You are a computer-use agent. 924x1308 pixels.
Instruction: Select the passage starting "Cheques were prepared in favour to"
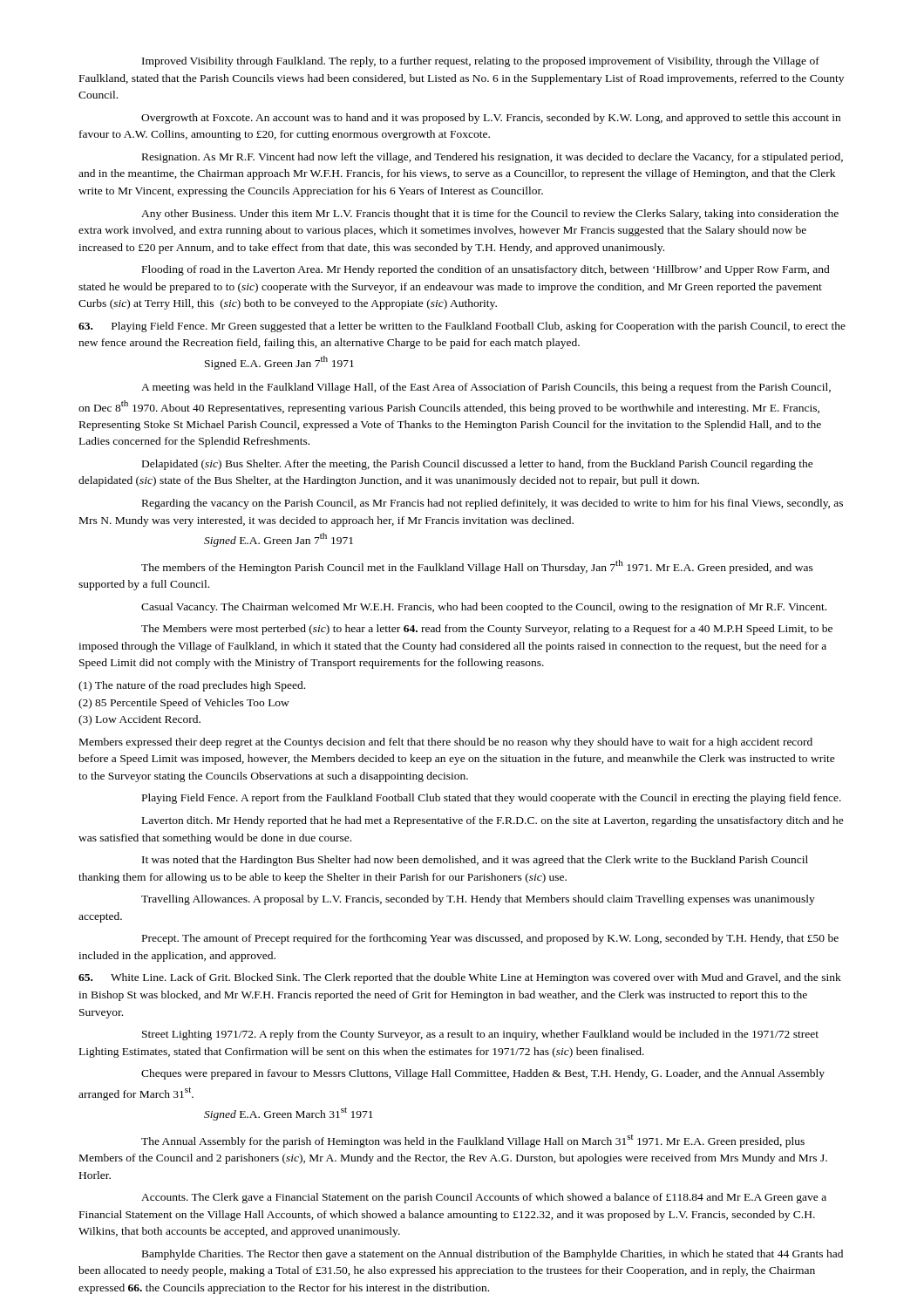(x=483, y=1074)
